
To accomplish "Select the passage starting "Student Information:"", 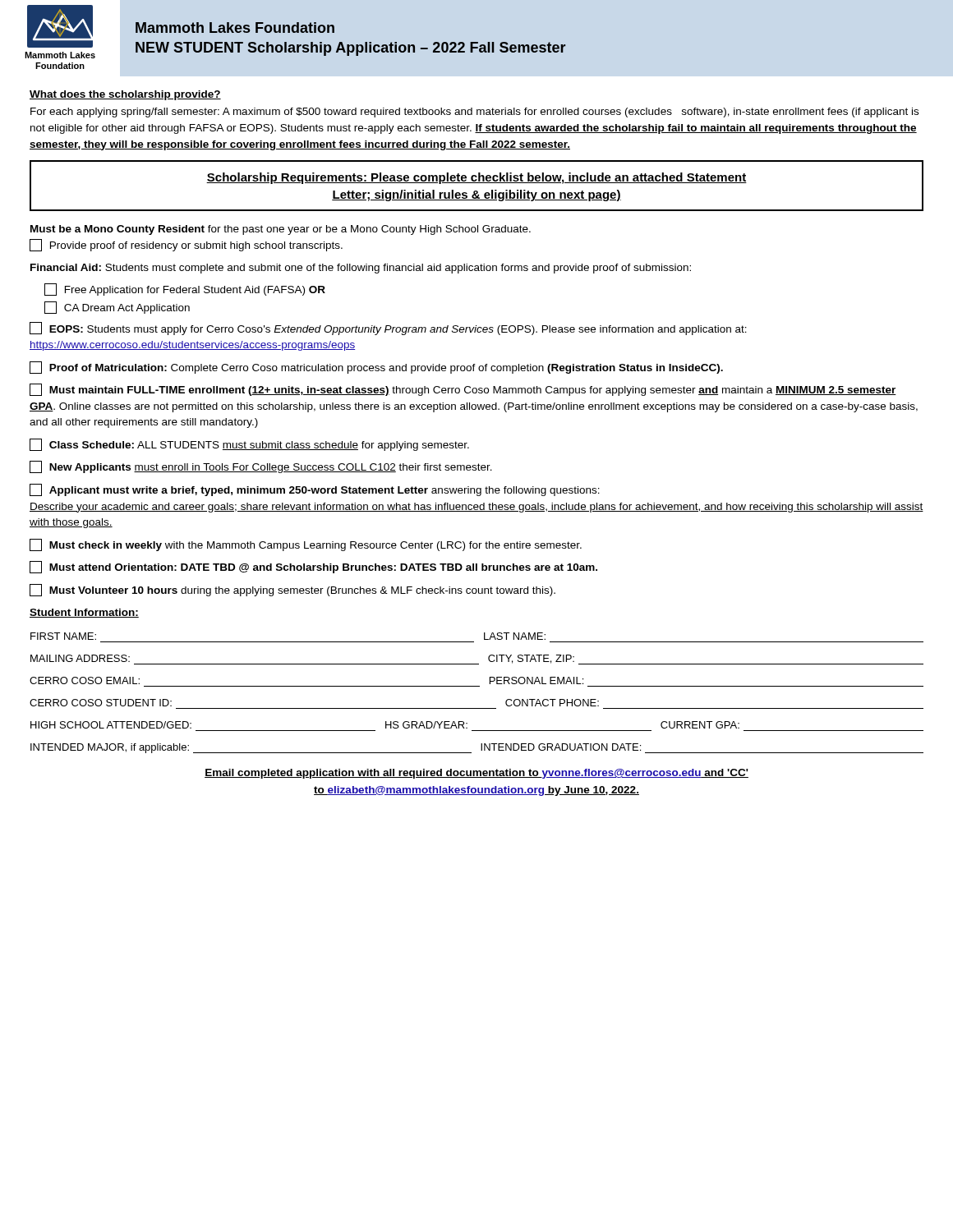I will click(84, 613).
